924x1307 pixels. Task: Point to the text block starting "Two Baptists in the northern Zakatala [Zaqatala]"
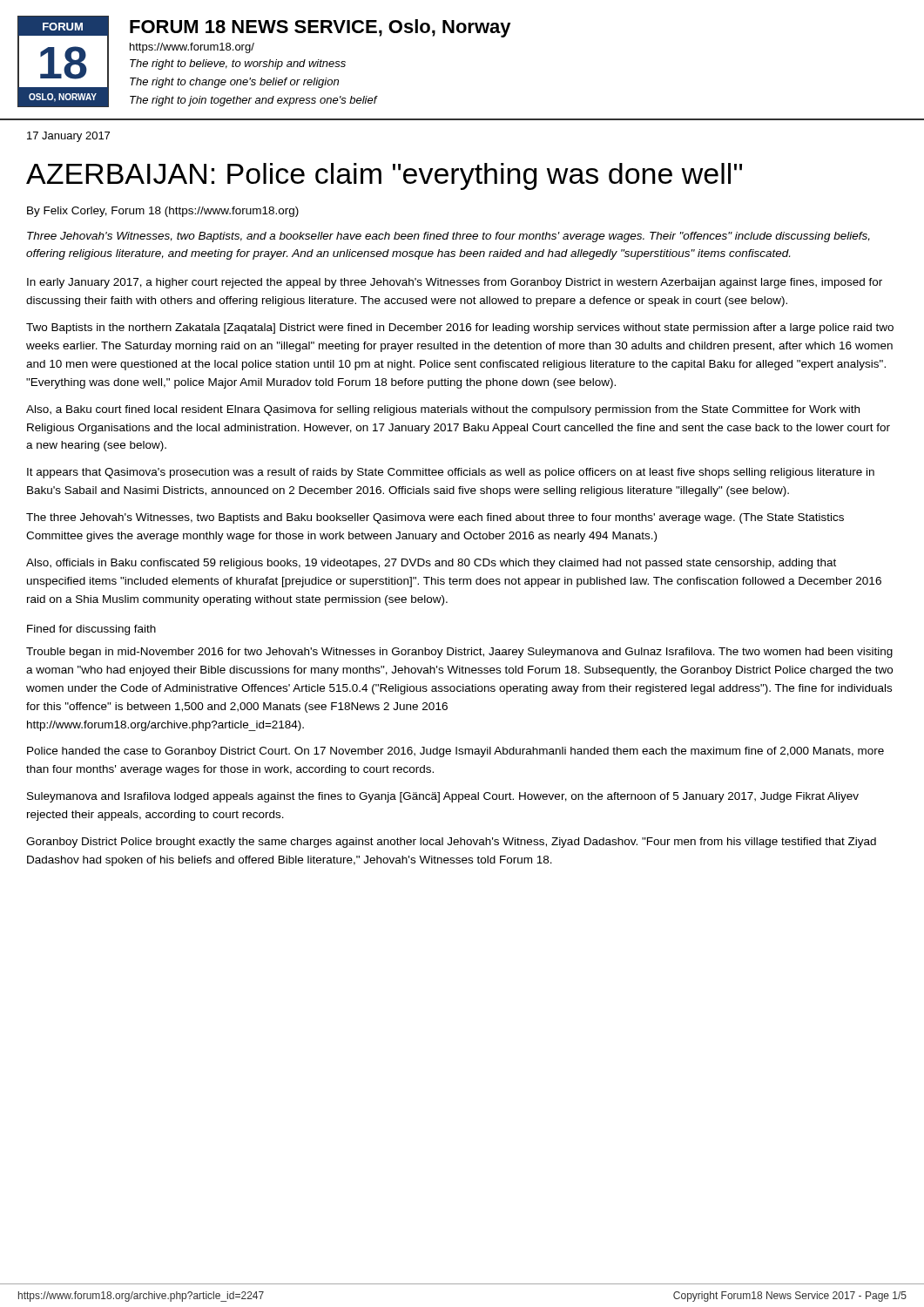coord(460,354)
